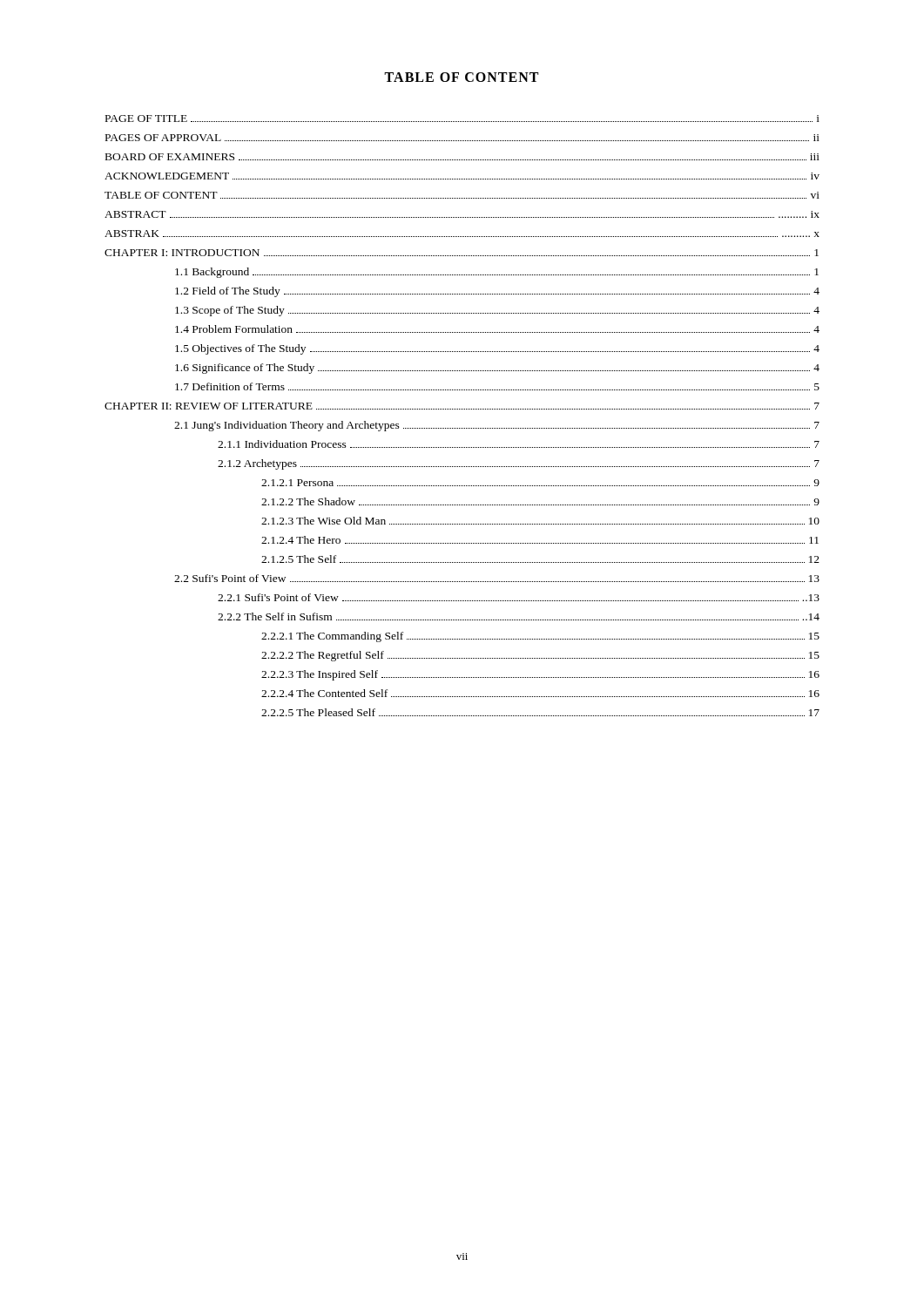Where does it say "2.1.2.5 The Self 12"?
This screenshot has height=1307, width=924.
[540, 559]
